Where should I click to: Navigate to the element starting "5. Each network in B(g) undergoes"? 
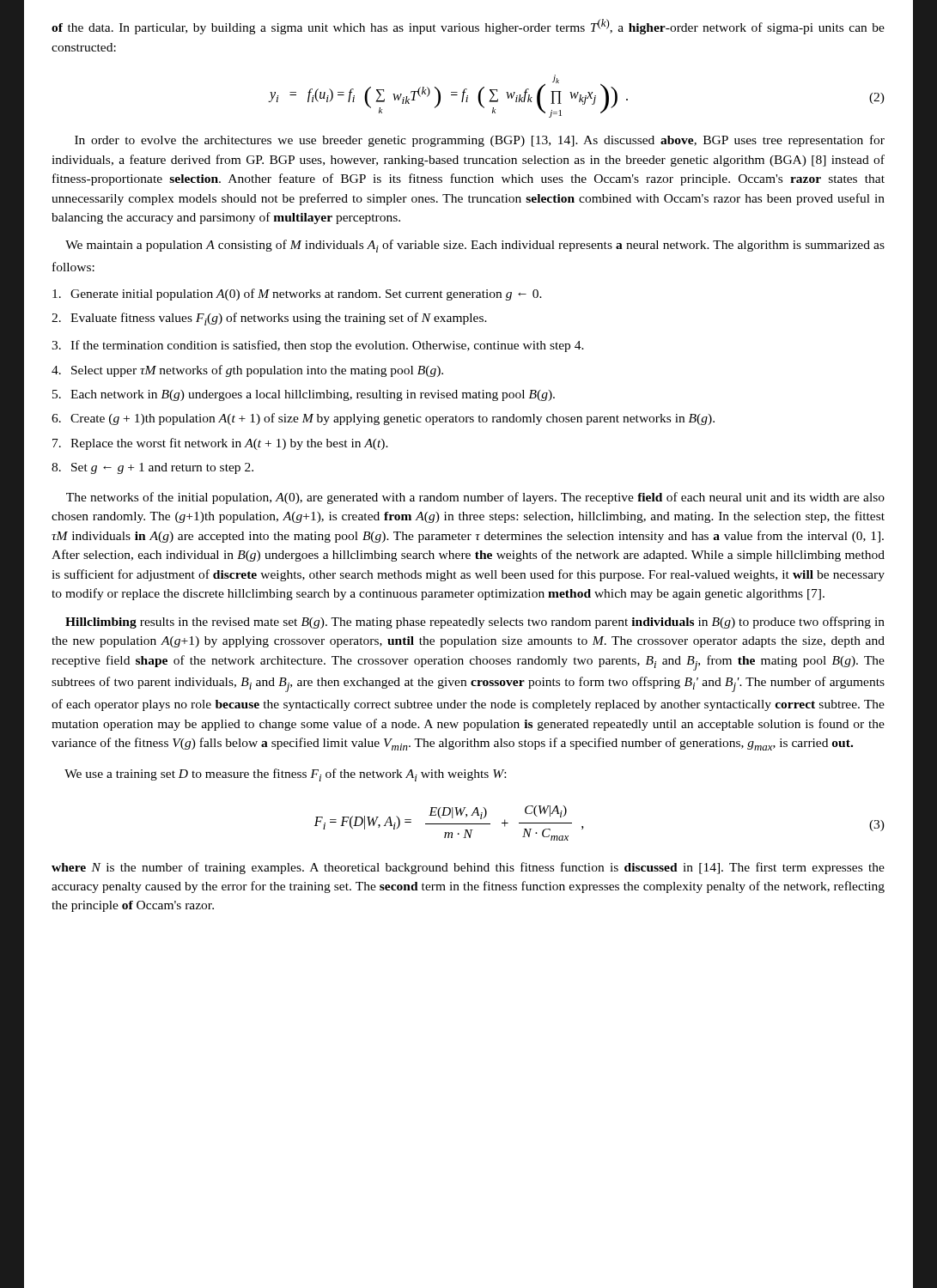point(468,394)
